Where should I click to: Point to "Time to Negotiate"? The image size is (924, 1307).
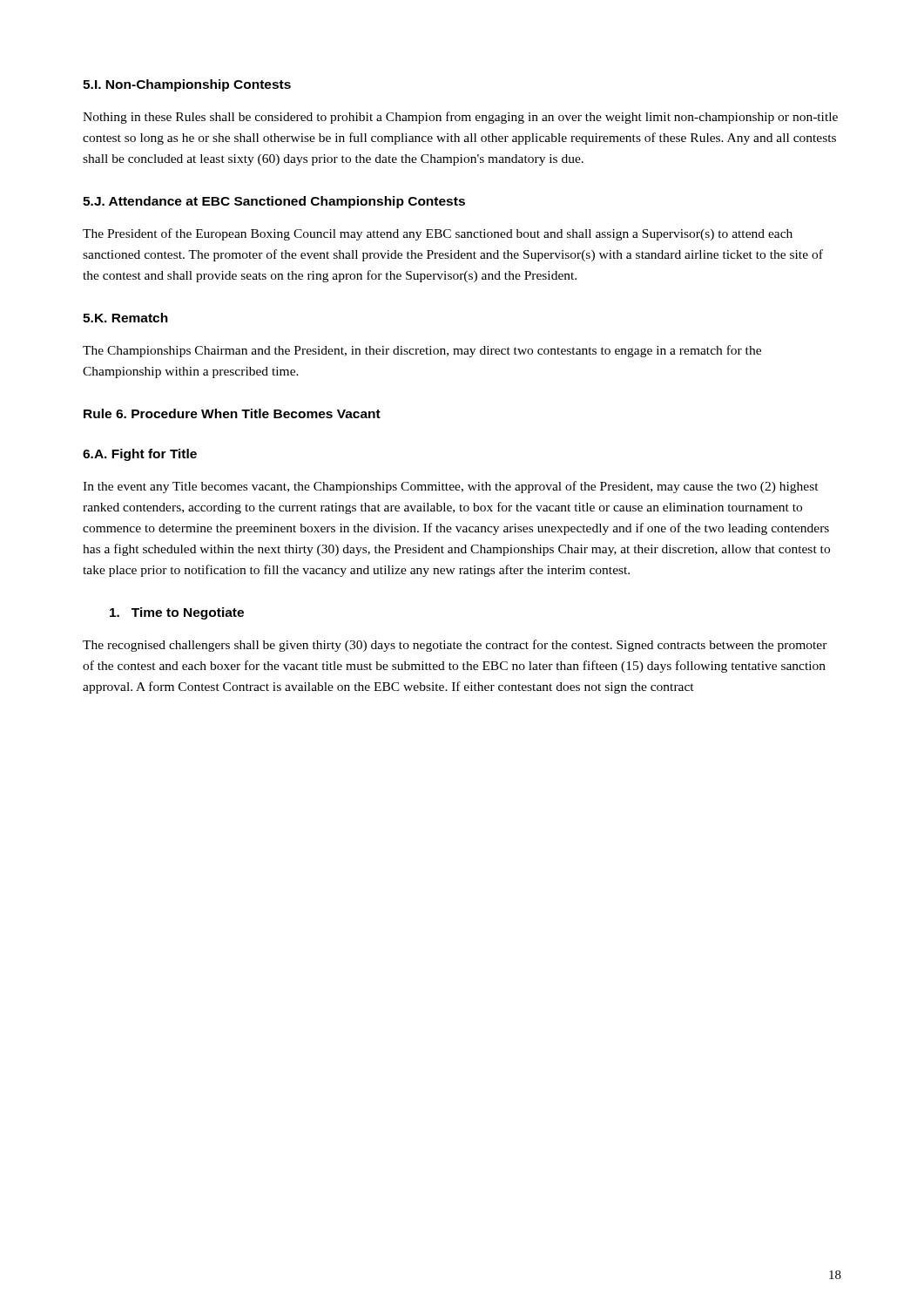point(177,612)
